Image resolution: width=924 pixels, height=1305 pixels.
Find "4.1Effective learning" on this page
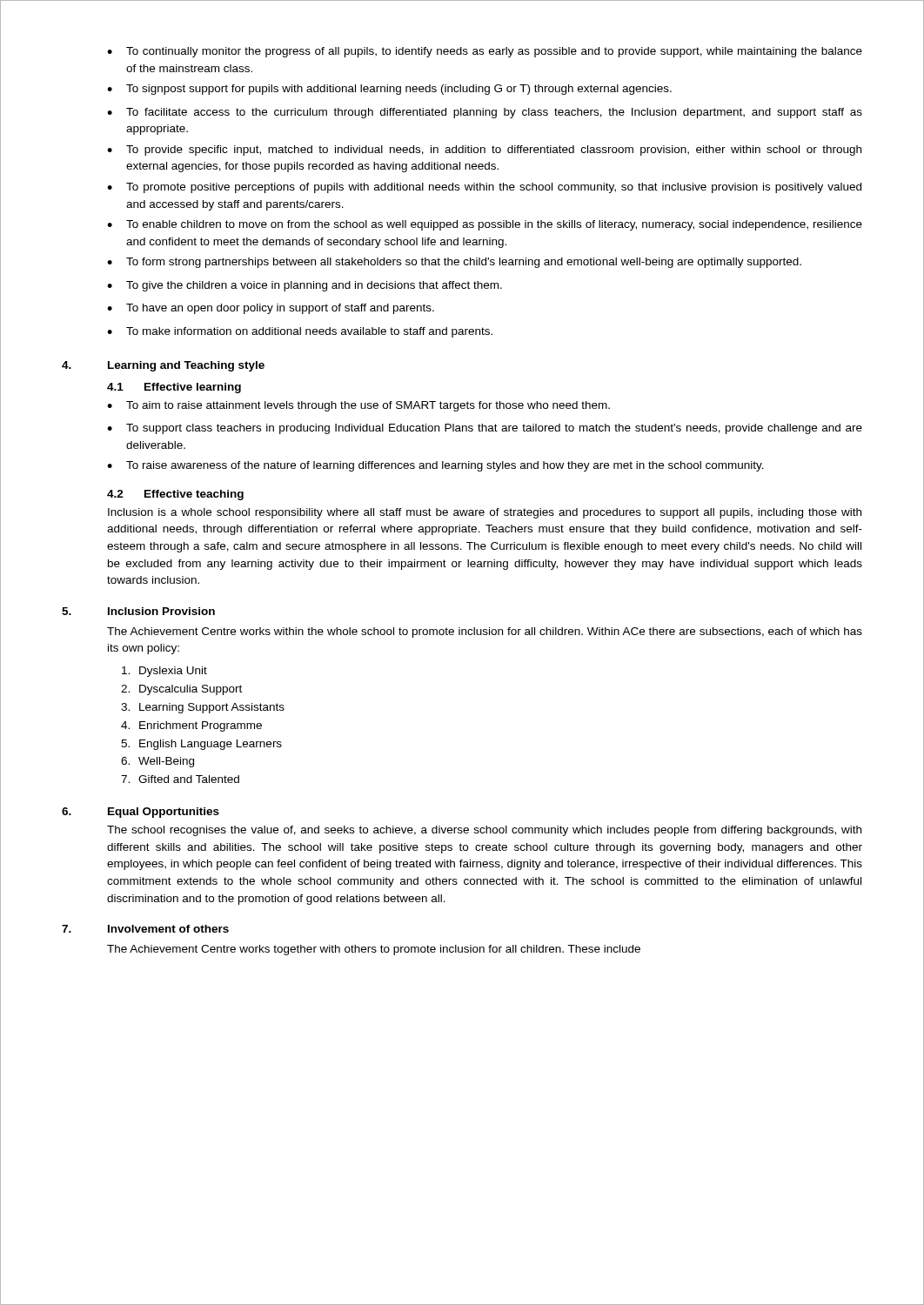(174, 386)
